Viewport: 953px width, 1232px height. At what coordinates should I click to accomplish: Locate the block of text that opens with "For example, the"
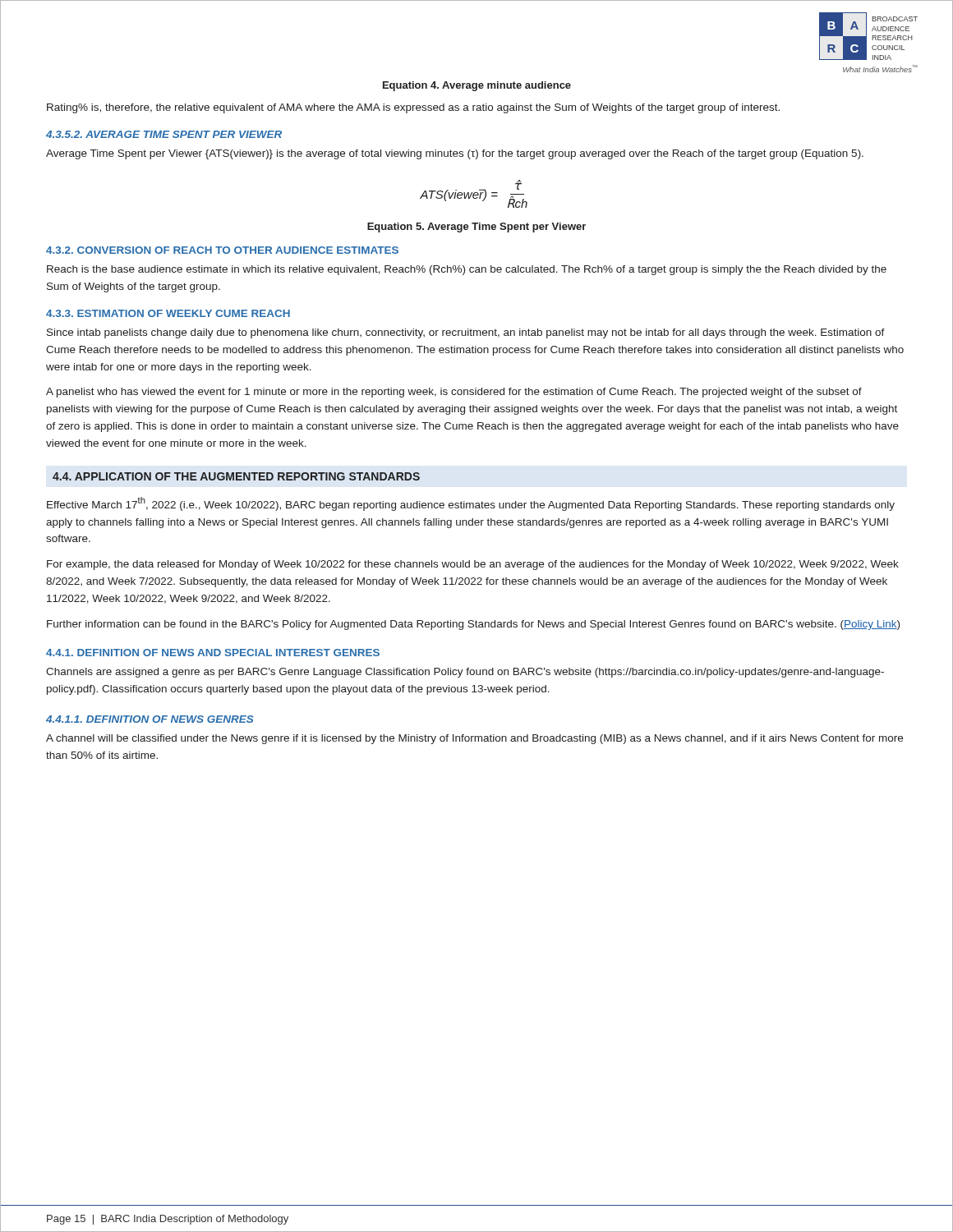(472, 581)
